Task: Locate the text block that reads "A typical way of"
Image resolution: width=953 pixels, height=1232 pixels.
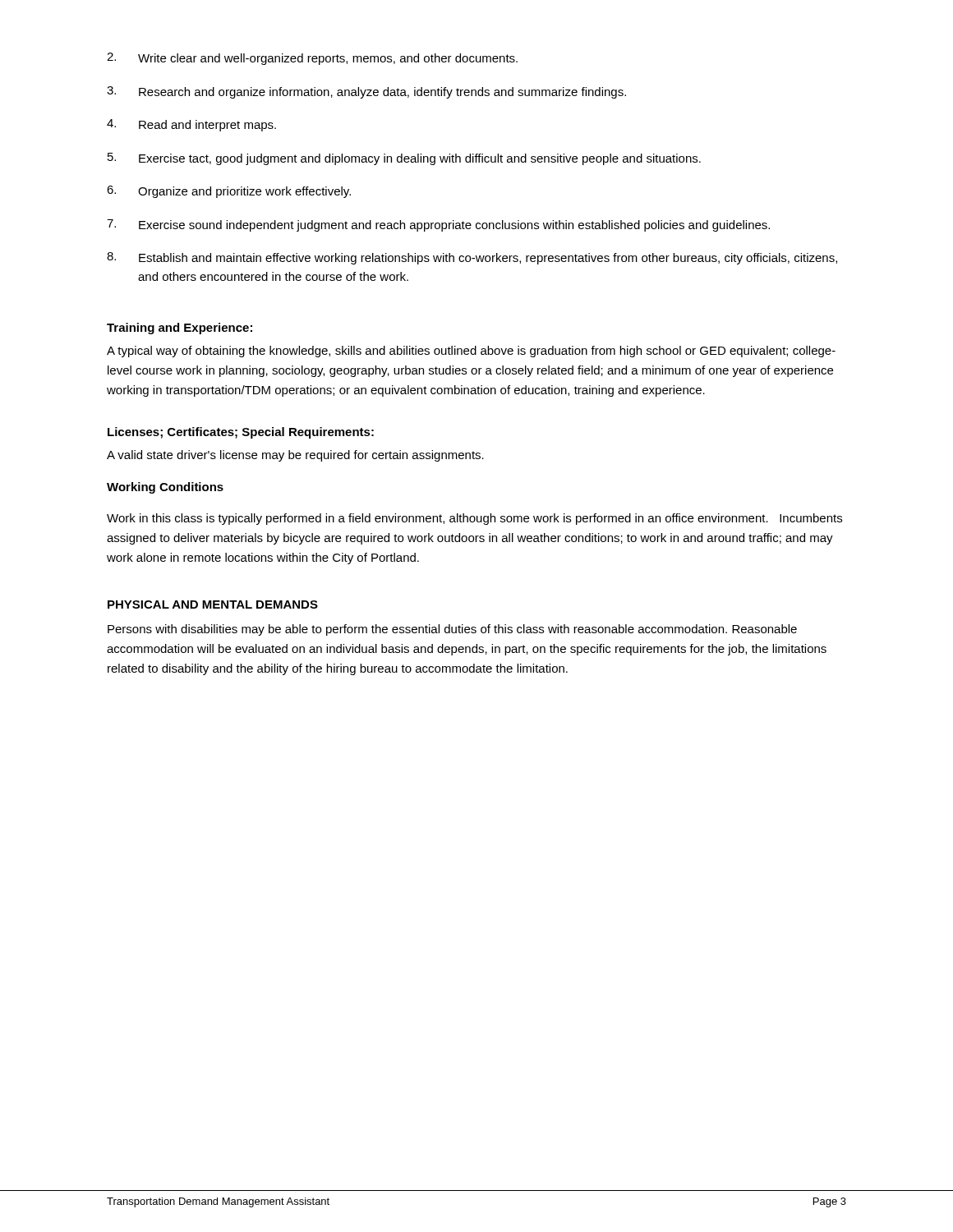Action: 471,370
